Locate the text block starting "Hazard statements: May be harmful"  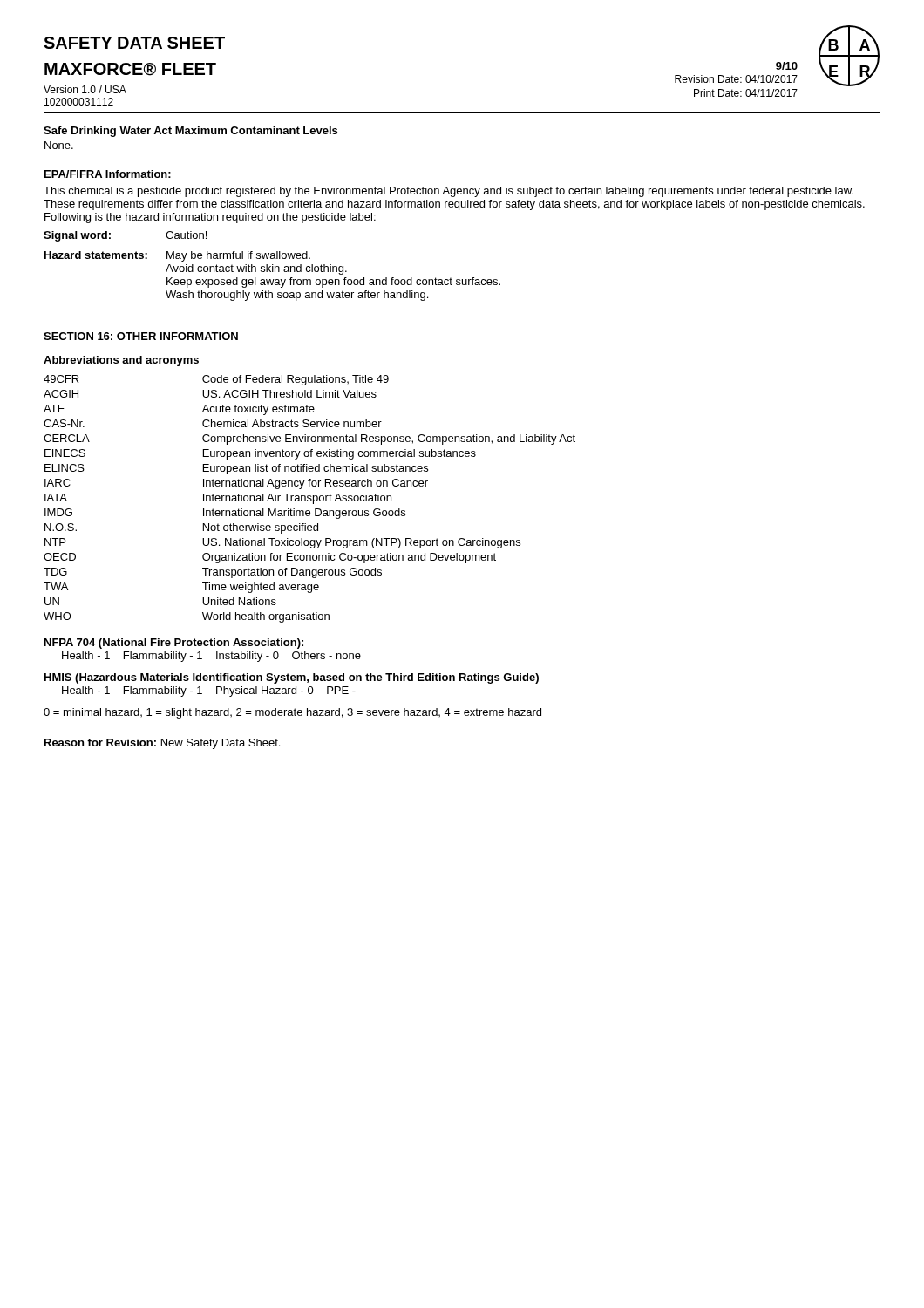272,275
